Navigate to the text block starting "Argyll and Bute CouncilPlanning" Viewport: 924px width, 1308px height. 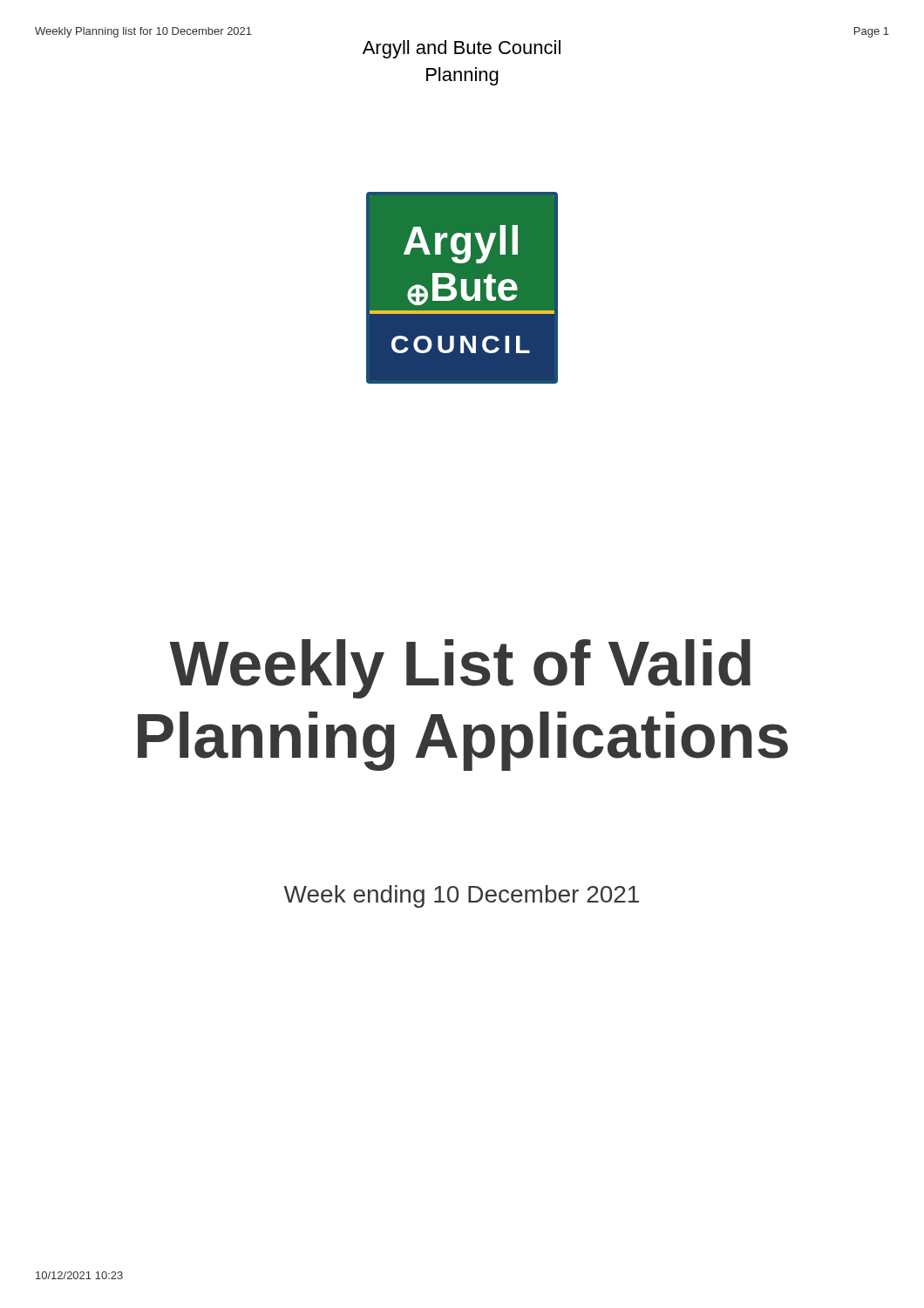462,61
